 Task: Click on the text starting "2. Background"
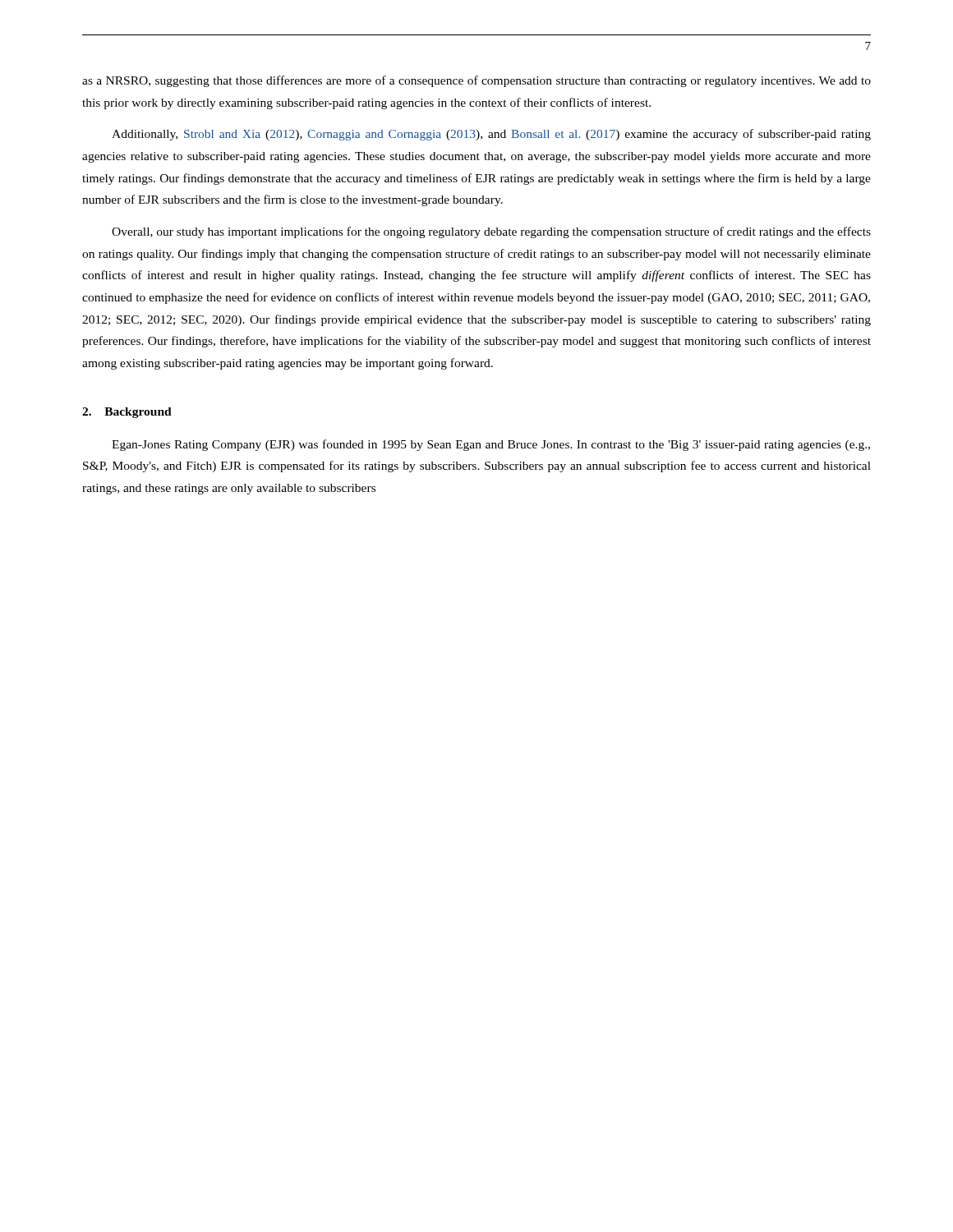[x=127, y=411]
